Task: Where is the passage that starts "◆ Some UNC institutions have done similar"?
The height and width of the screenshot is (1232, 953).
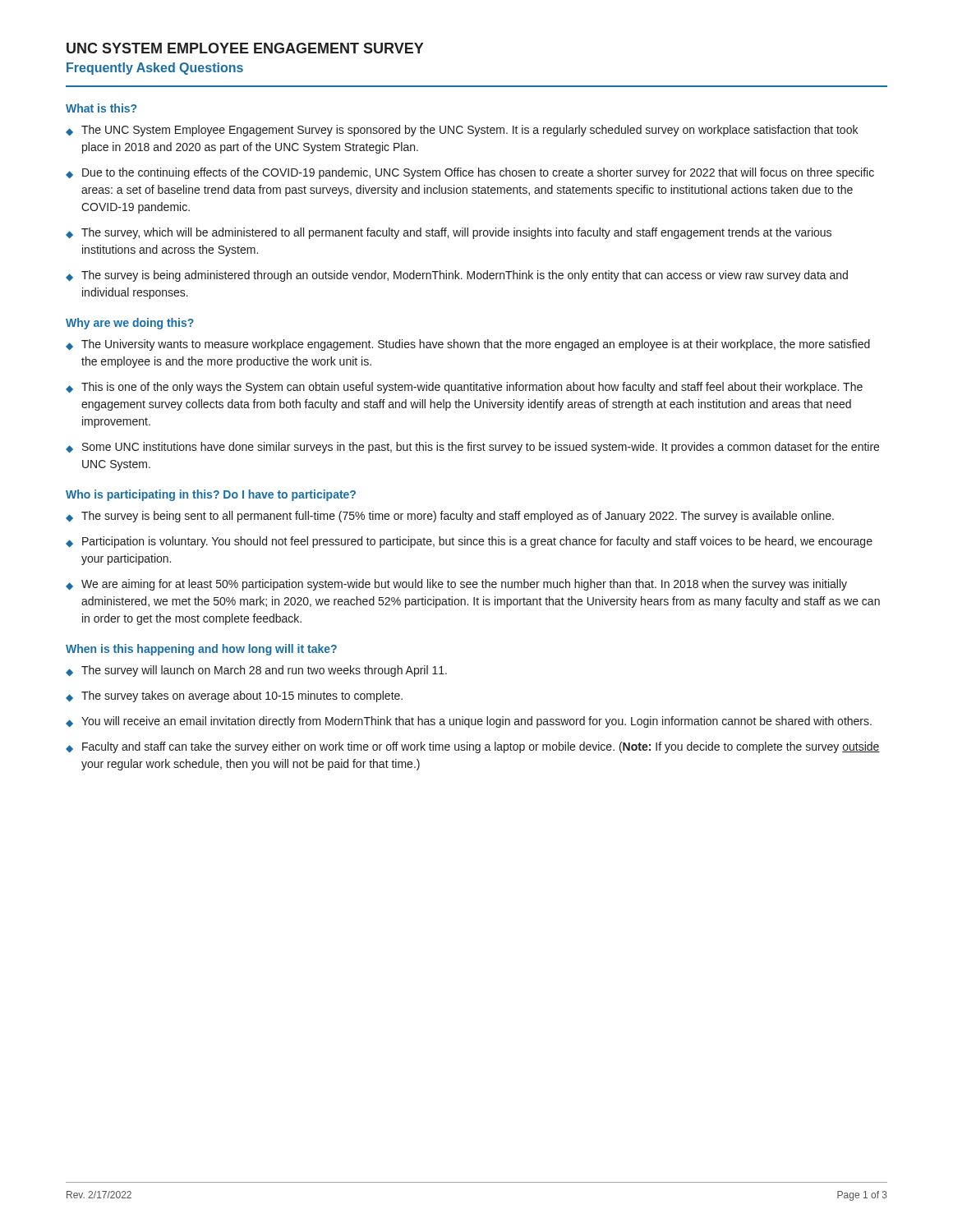Action: coord(476,456)
